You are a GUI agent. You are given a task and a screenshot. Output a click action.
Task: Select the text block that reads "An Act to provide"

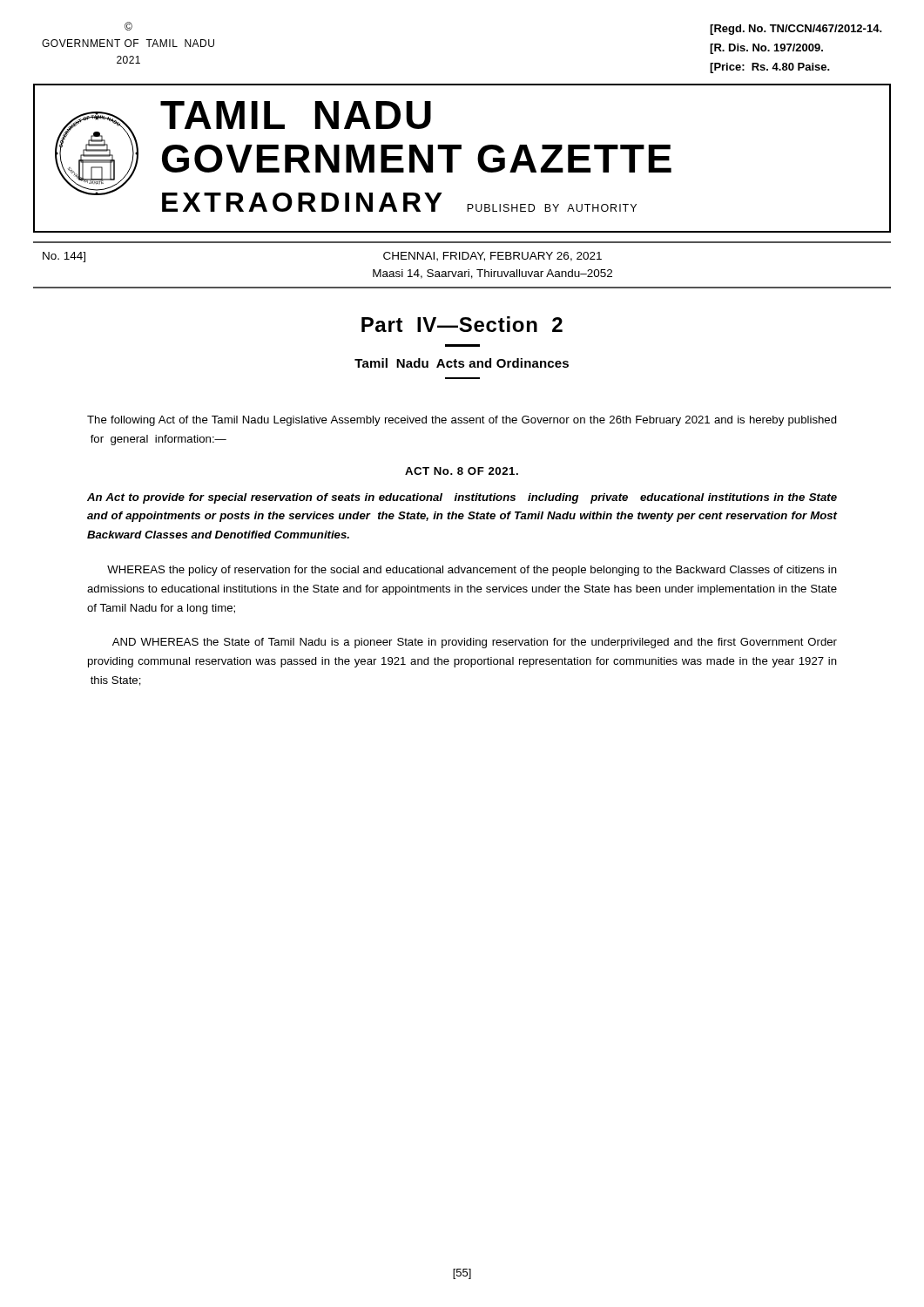462,516
